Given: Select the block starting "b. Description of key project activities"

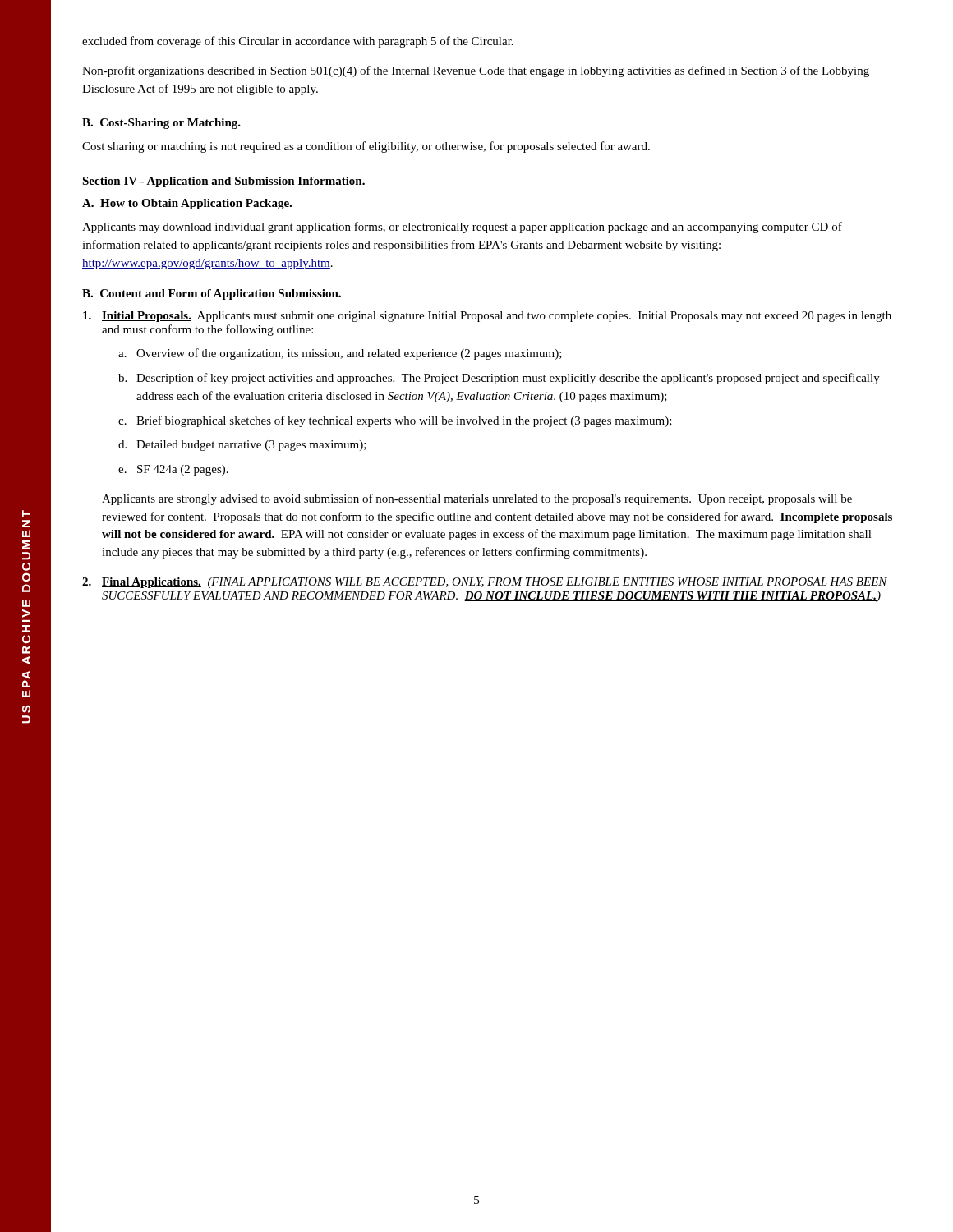Looking at the screenshot, I should pos(507,387).
